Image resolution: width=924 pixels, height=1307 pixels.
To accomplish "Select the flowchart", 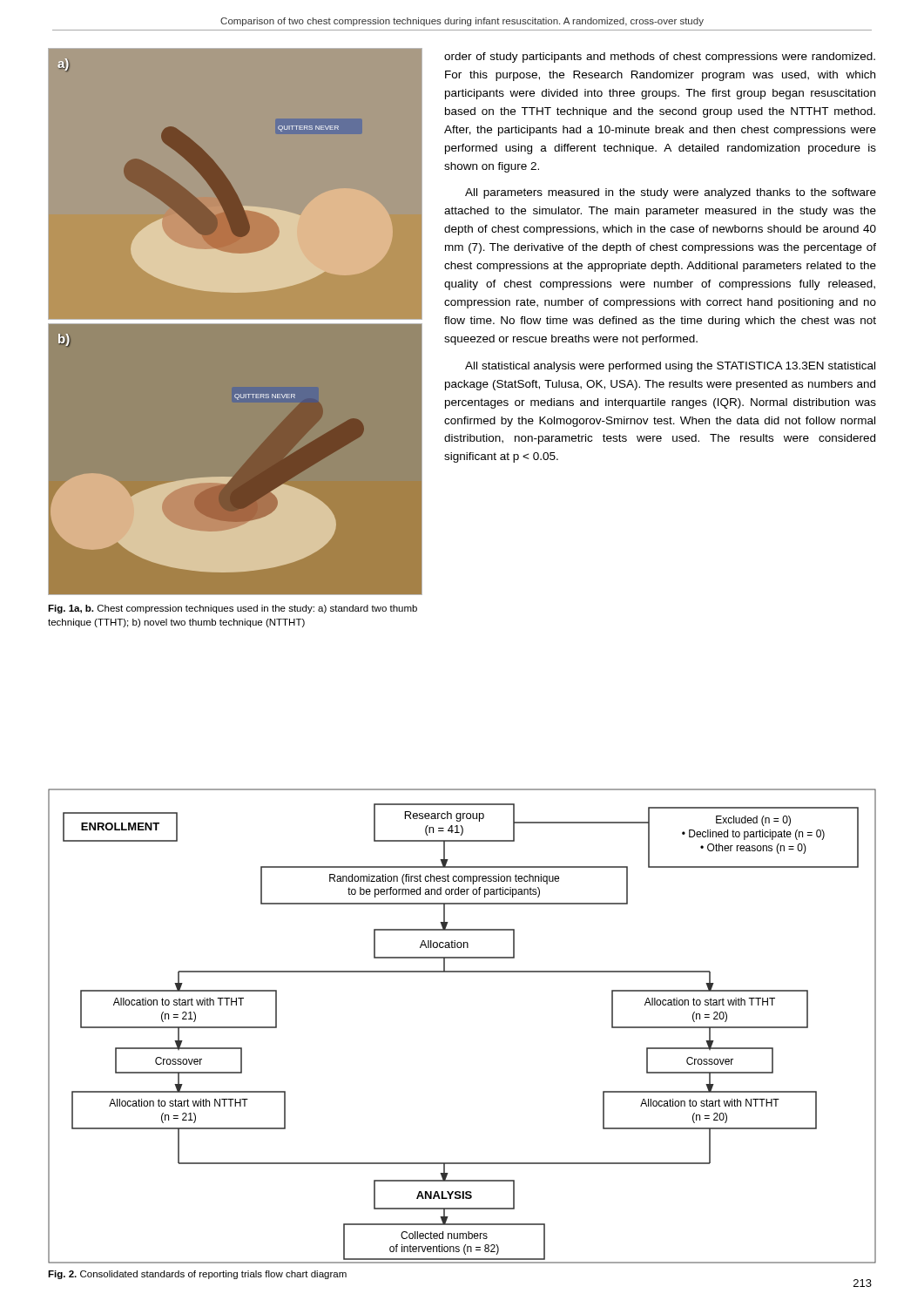I will (x=462, y=1026).
